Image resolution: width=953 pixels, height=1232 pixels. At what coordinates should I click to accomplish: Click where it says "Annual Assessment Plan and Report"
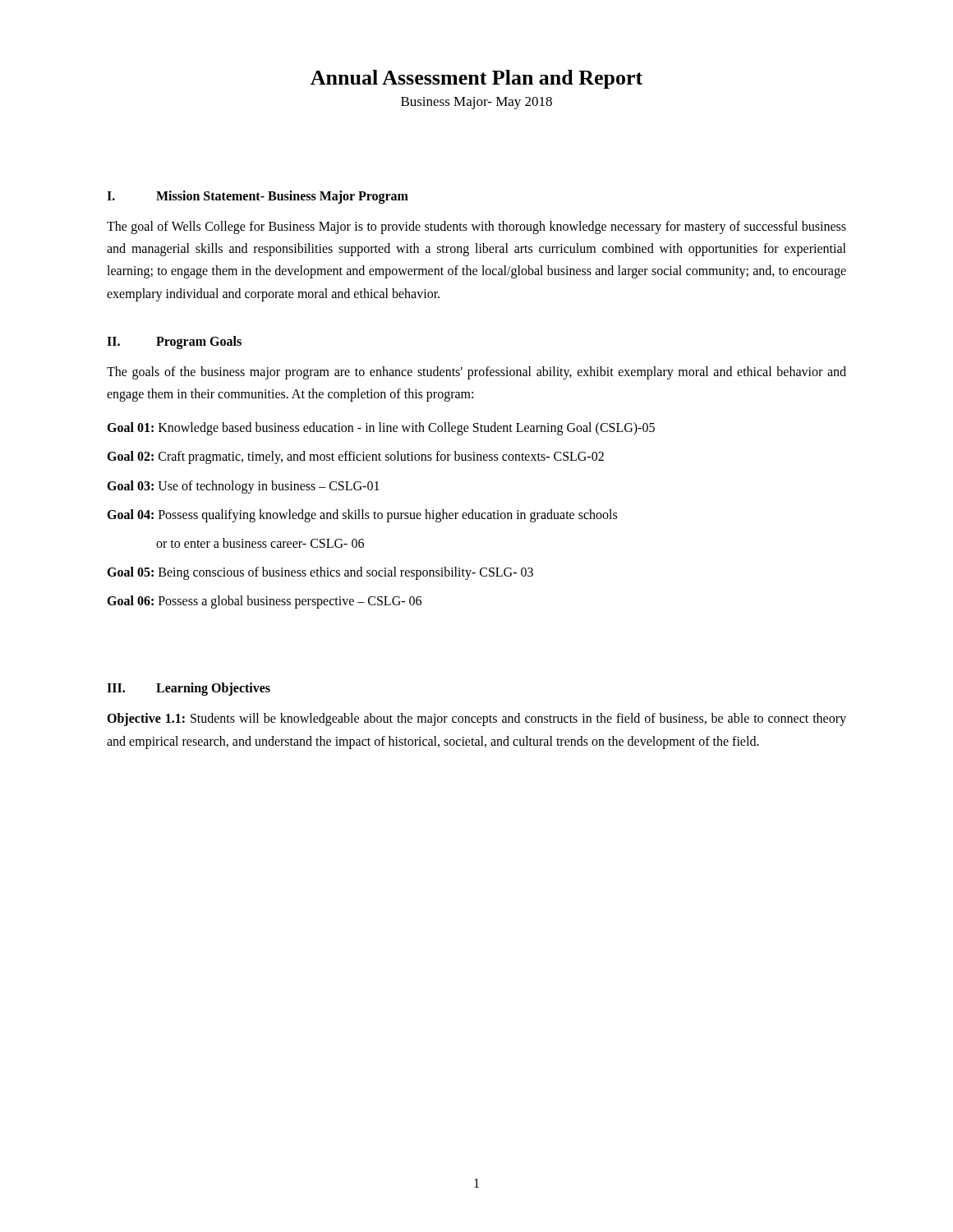(476, 78)
